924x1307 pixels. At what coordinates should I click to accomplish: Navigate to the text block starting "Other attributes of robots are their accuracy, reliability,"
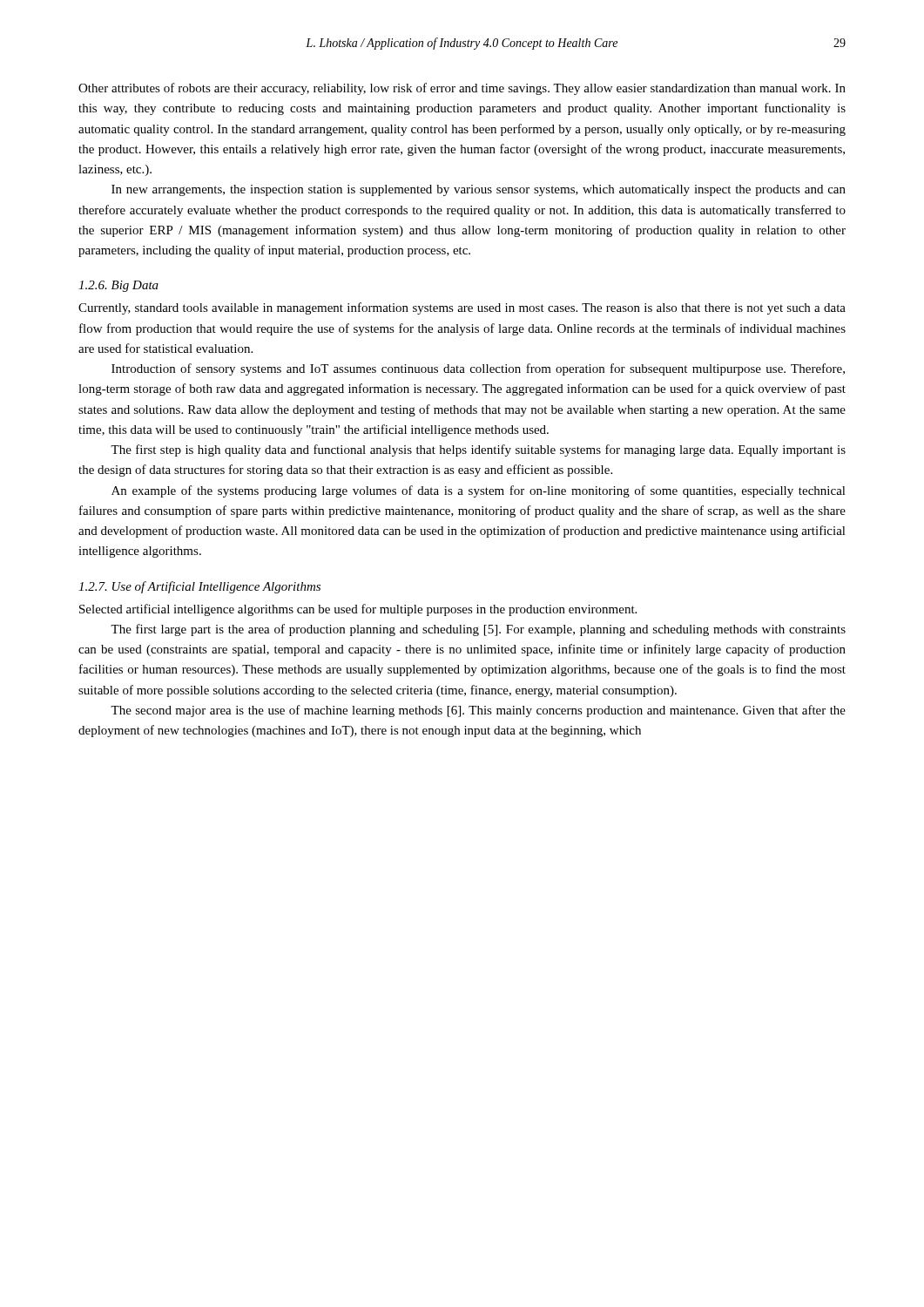click(x=462, y=89)
